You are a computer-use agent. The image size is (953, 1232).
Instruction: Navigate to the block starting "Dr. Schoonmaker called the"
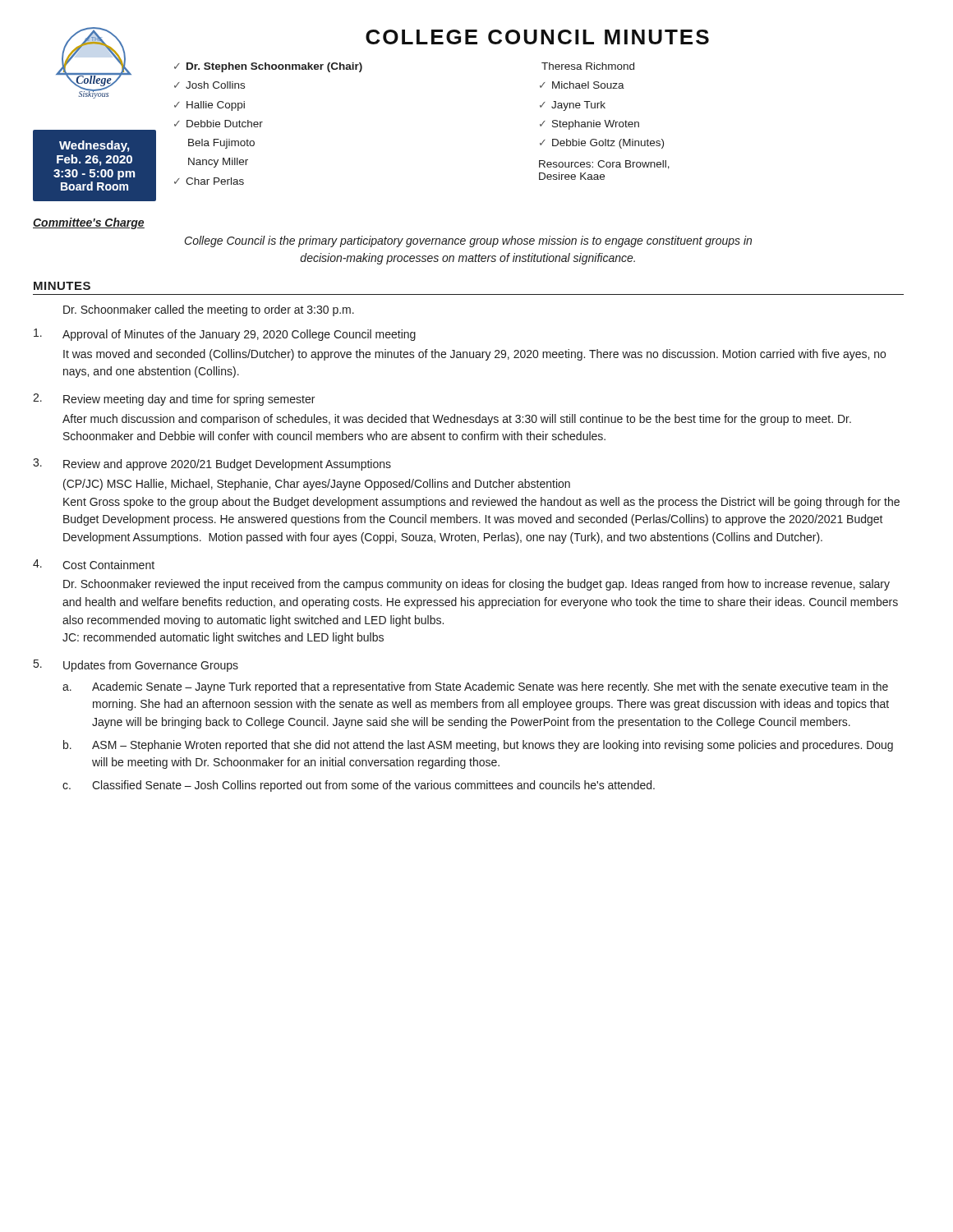pos(209,310)
